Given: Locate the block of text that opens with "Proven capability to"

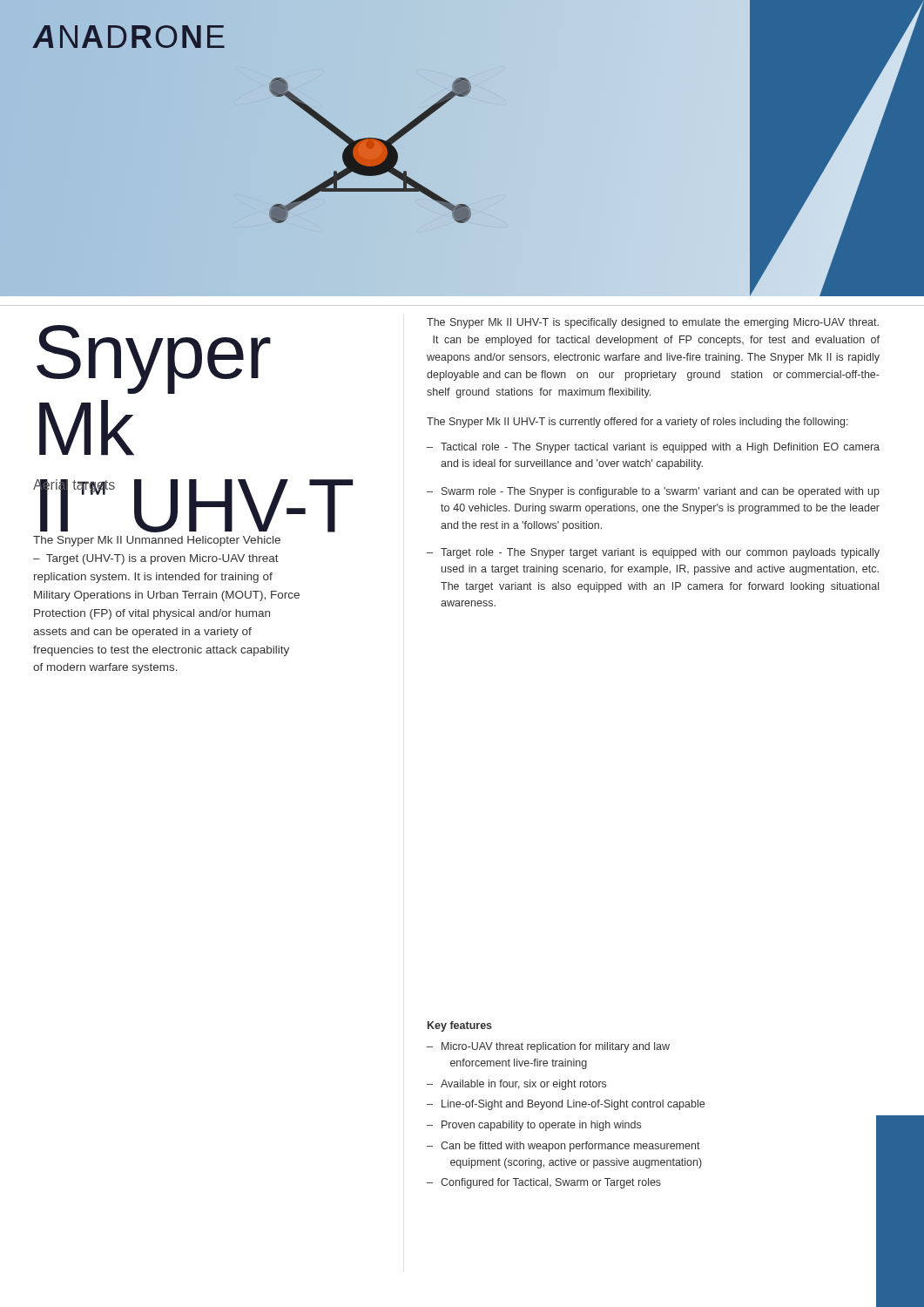Looking at the screenshot, I should point(541,1125).
